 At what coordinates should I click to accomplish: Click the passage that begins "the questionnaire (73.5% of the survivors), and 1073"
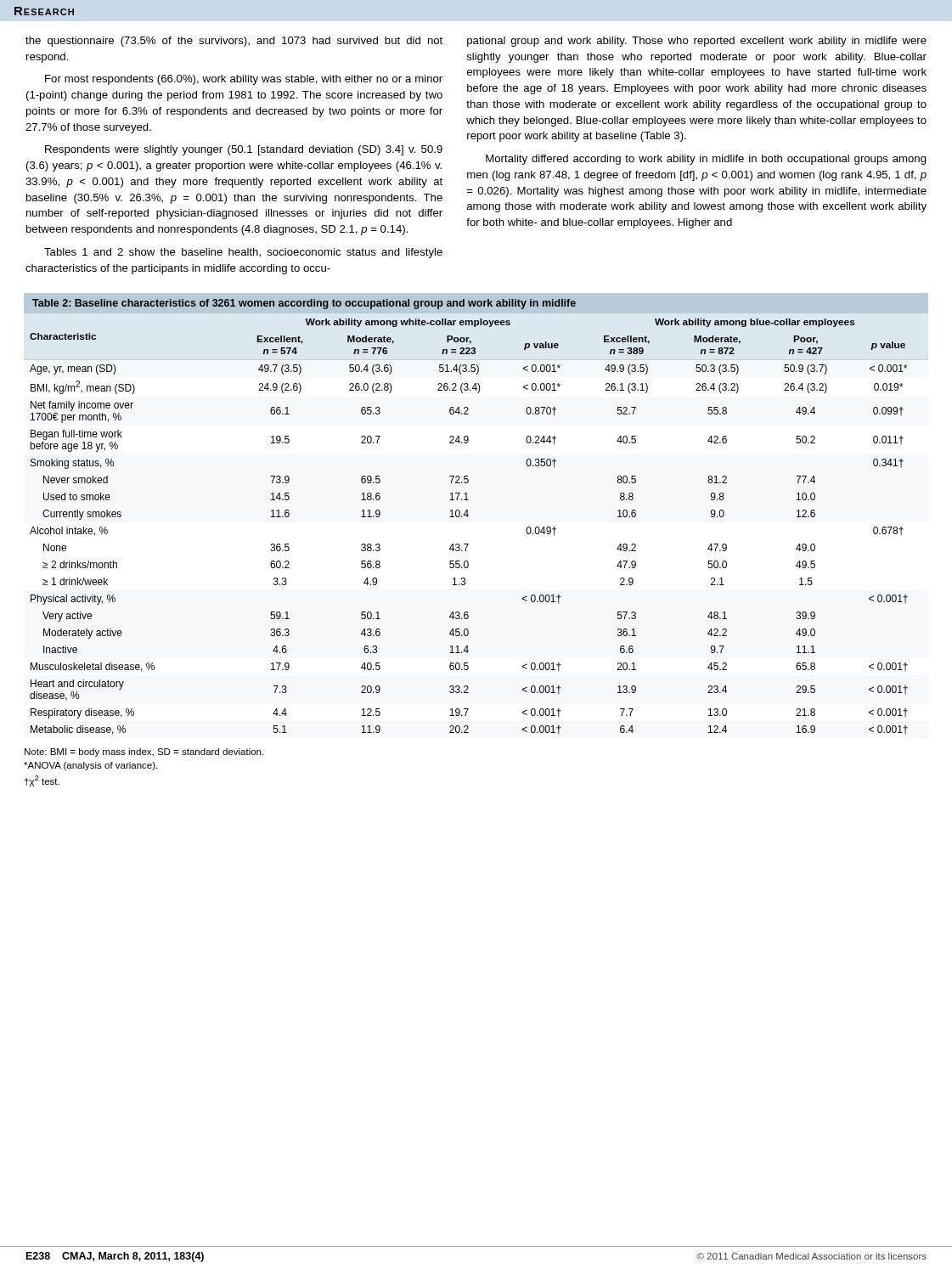click(234, 155)
